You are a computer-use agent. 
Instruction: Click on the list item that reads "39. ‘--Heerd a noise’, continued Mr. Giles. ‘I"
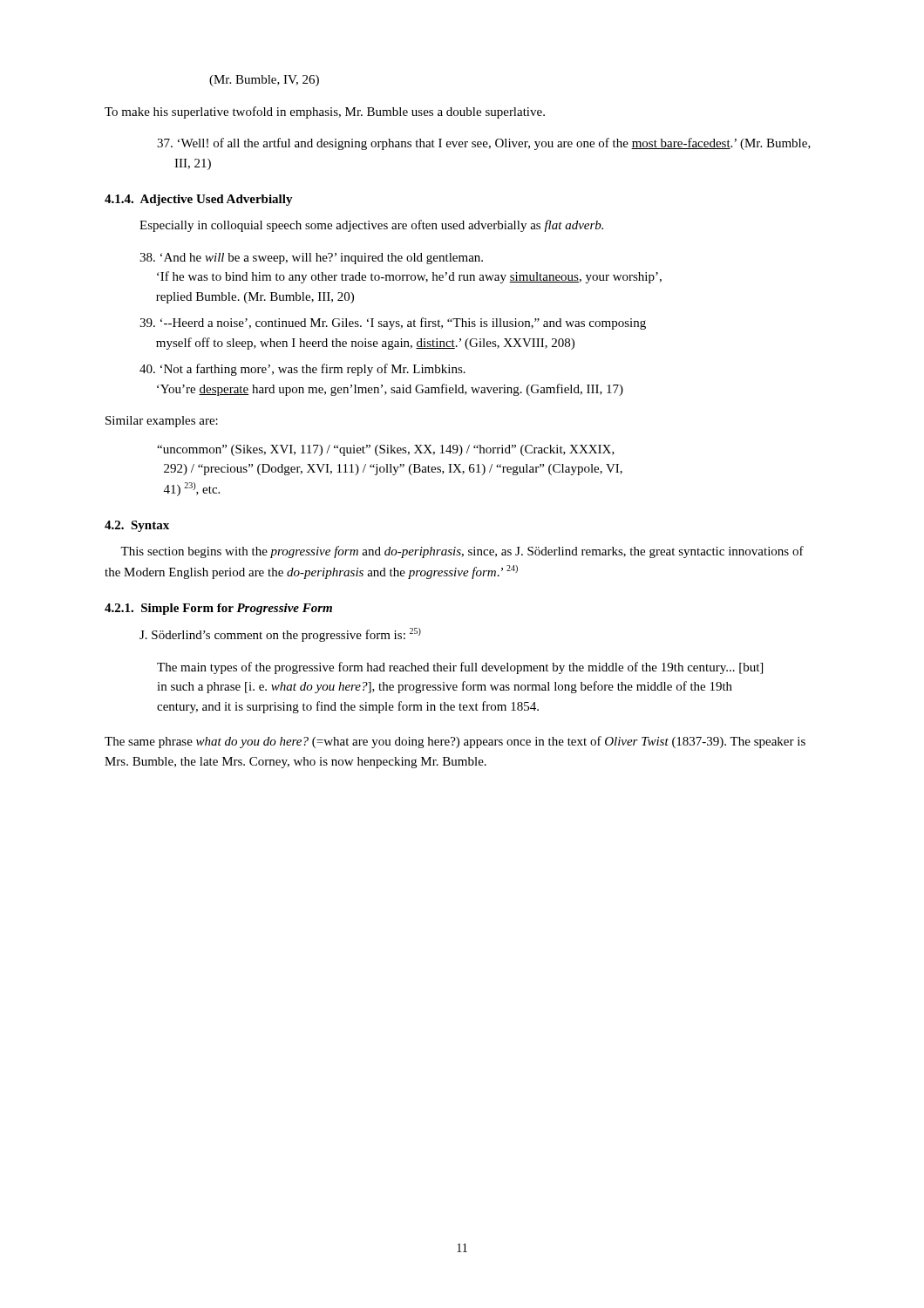[x=479, y=333]
